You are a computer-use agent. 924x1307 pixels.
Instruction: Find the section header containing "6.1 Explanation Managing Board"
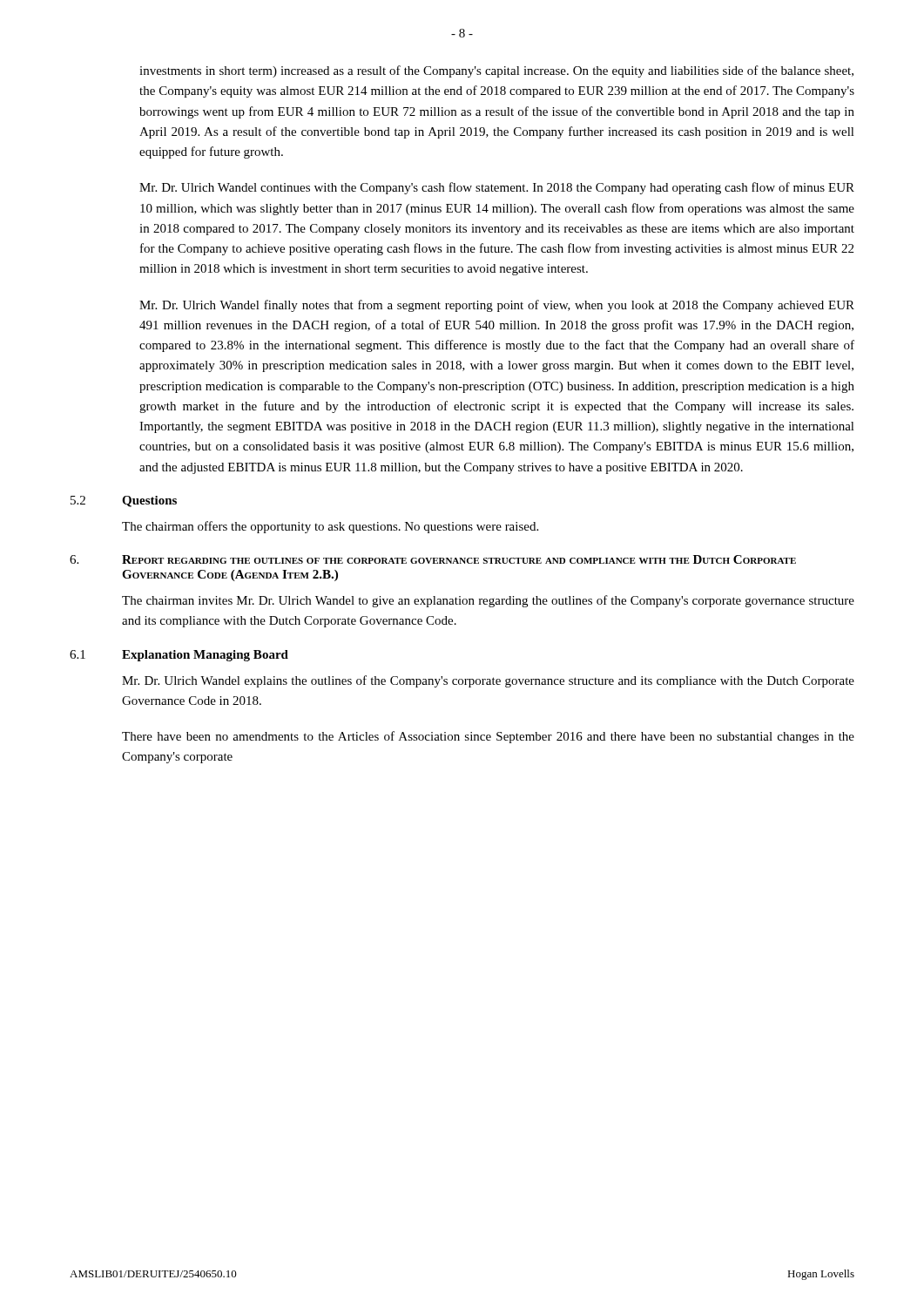click(179, 654)
